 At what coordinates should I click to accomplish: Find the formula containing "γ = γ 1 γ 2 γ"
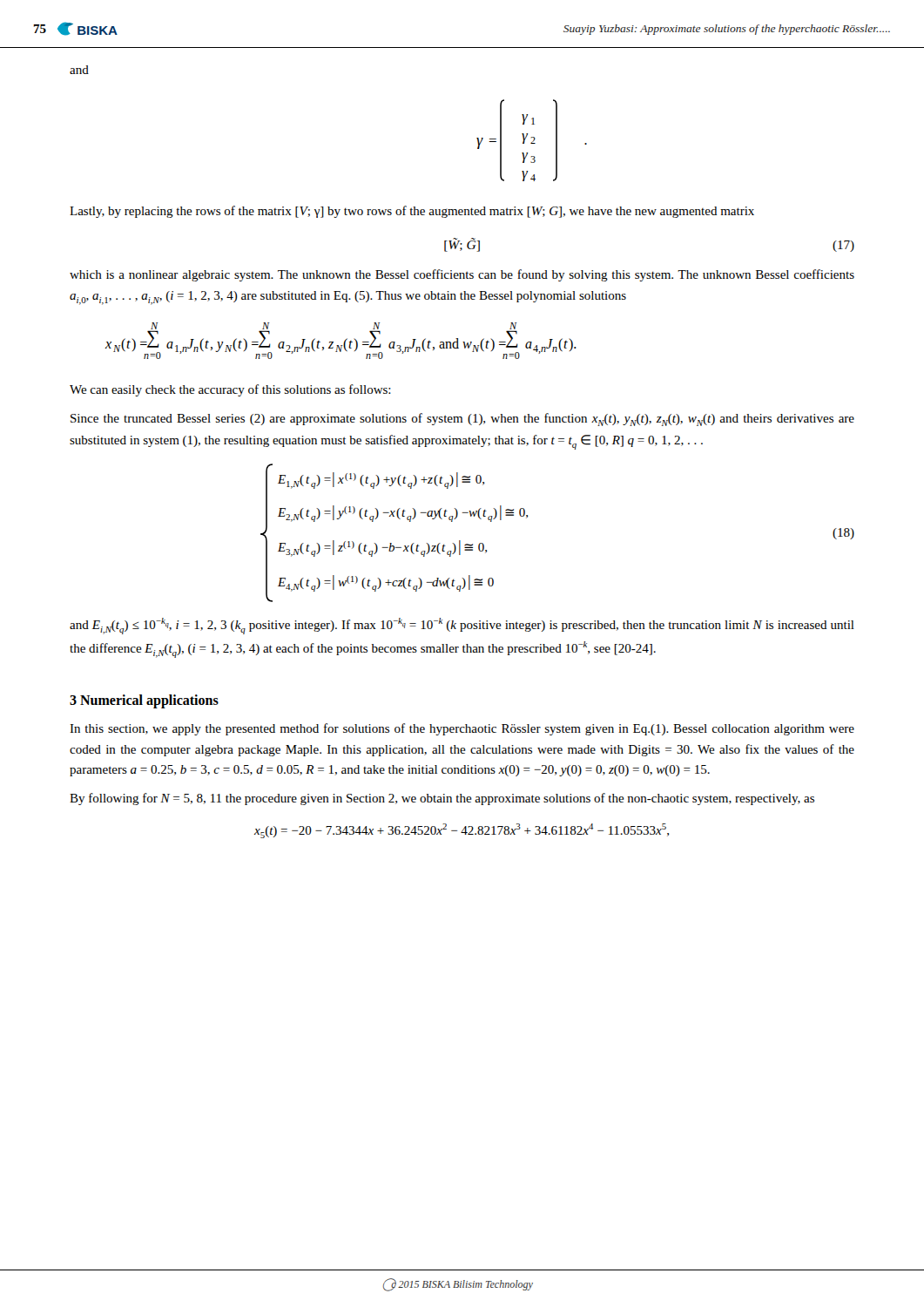[x=532, y=141]
